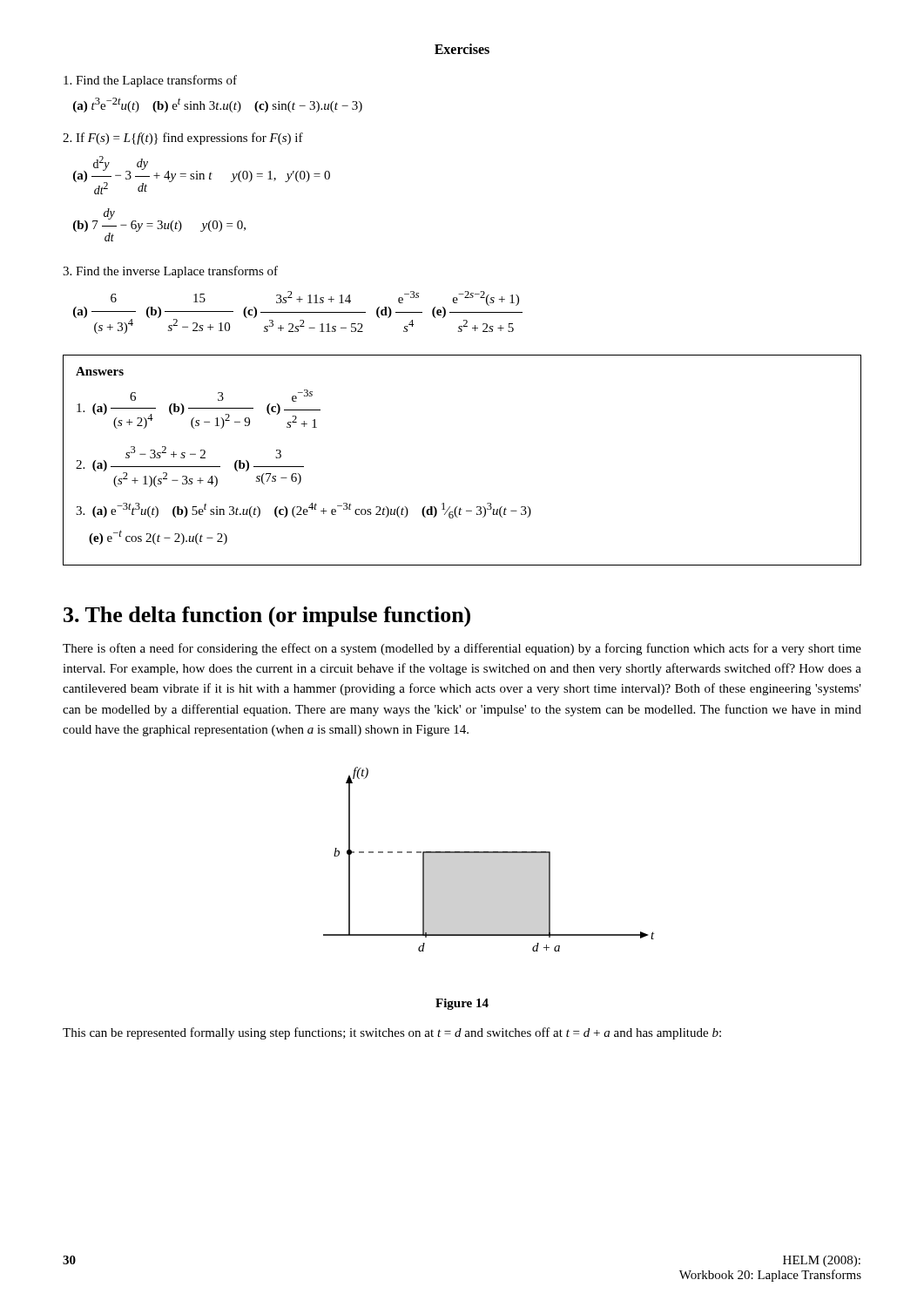Locate the block starting "(a) 6 (s"
This screenshot has height=1307, width=924.
pyautogui.click(x=198, y=410)
